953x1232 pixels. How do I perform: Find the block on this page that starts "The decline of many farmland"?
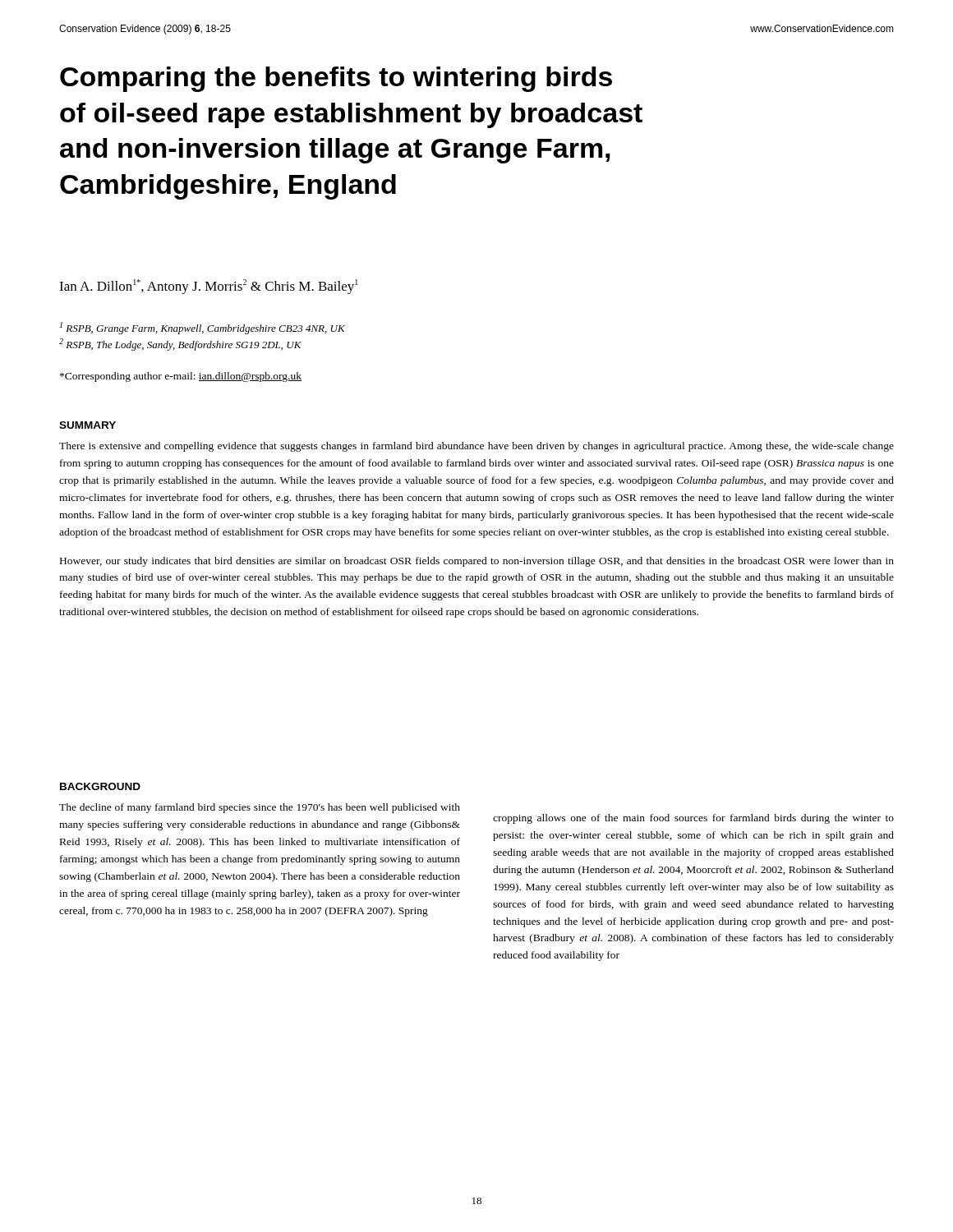tap(260, 859)
